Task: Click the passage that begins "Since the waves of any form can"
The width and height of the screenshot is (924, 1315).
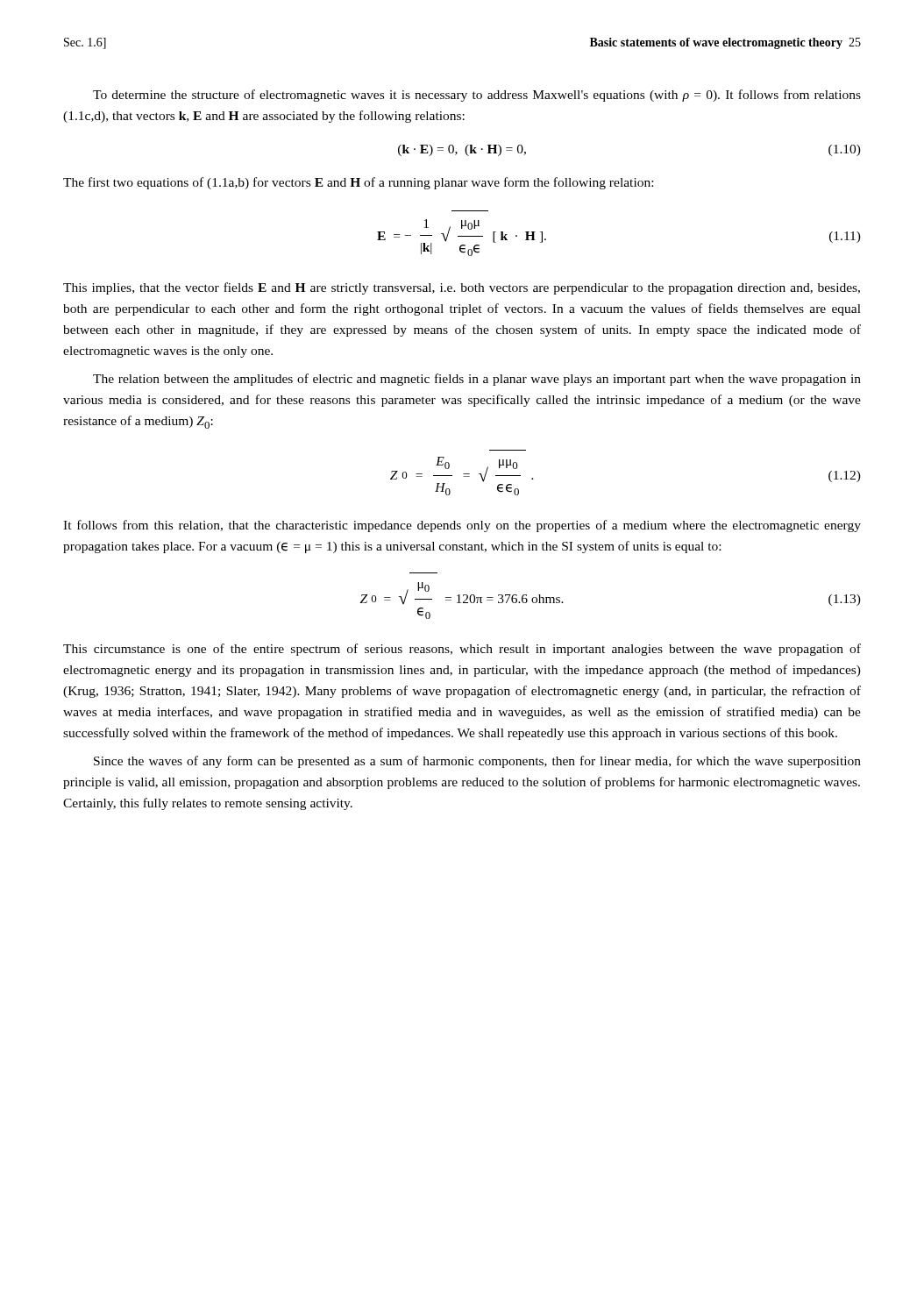Action: tap(462, 782)
